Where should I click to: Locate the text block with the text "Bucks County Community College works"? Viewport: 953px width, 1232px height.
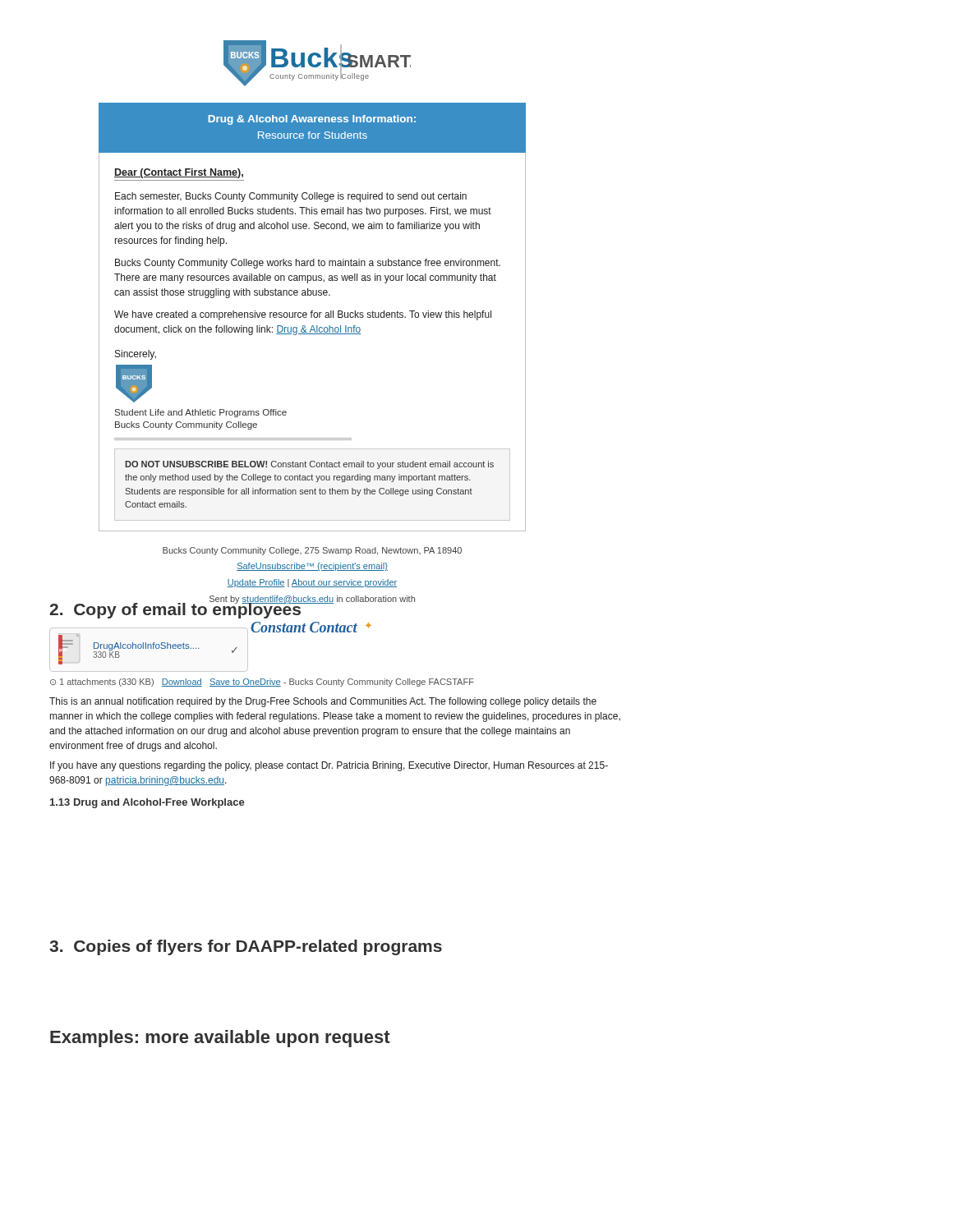tap(308, 277)
